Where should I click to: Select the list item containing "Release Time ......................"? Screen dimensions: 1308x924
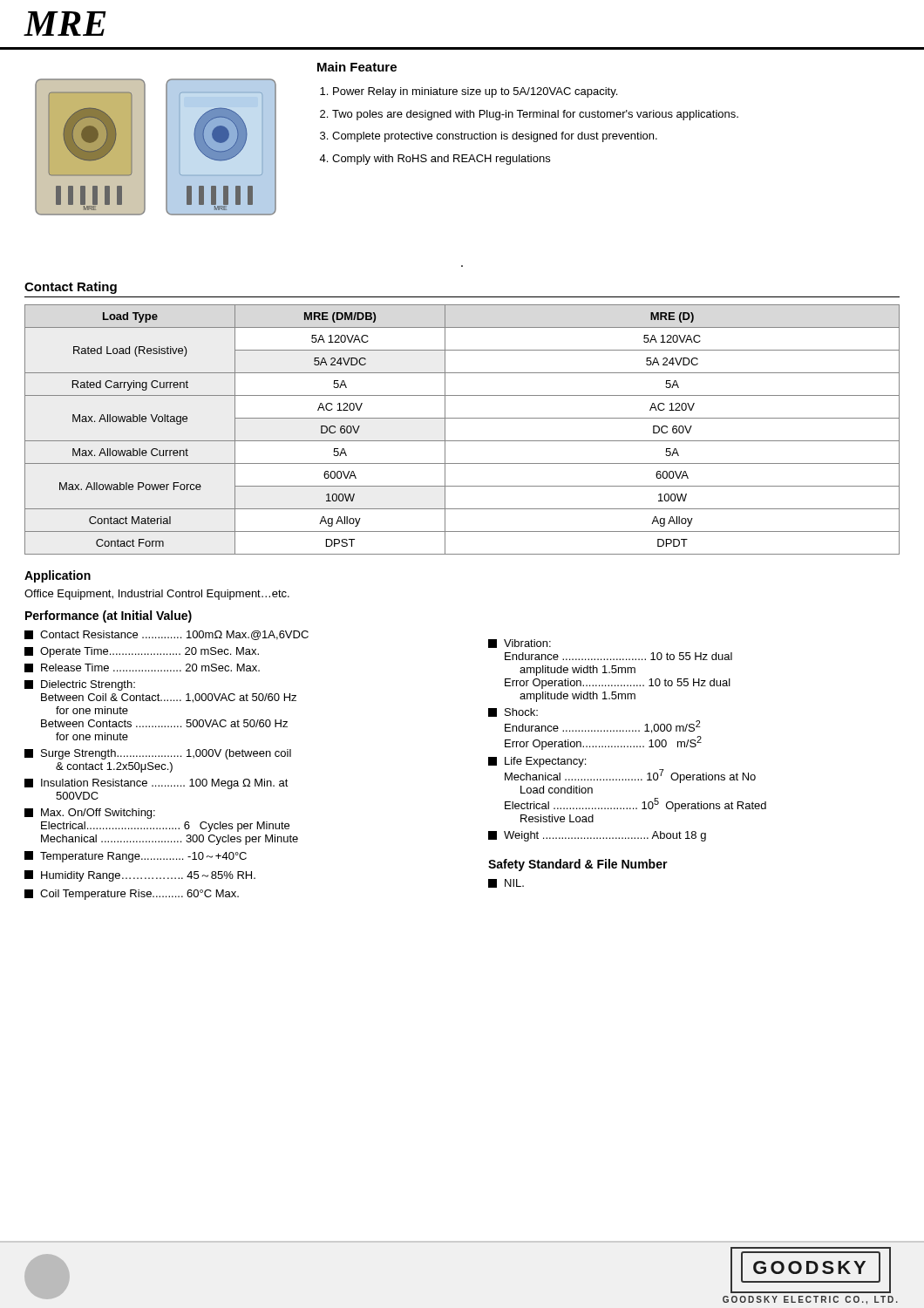point(142,667)
